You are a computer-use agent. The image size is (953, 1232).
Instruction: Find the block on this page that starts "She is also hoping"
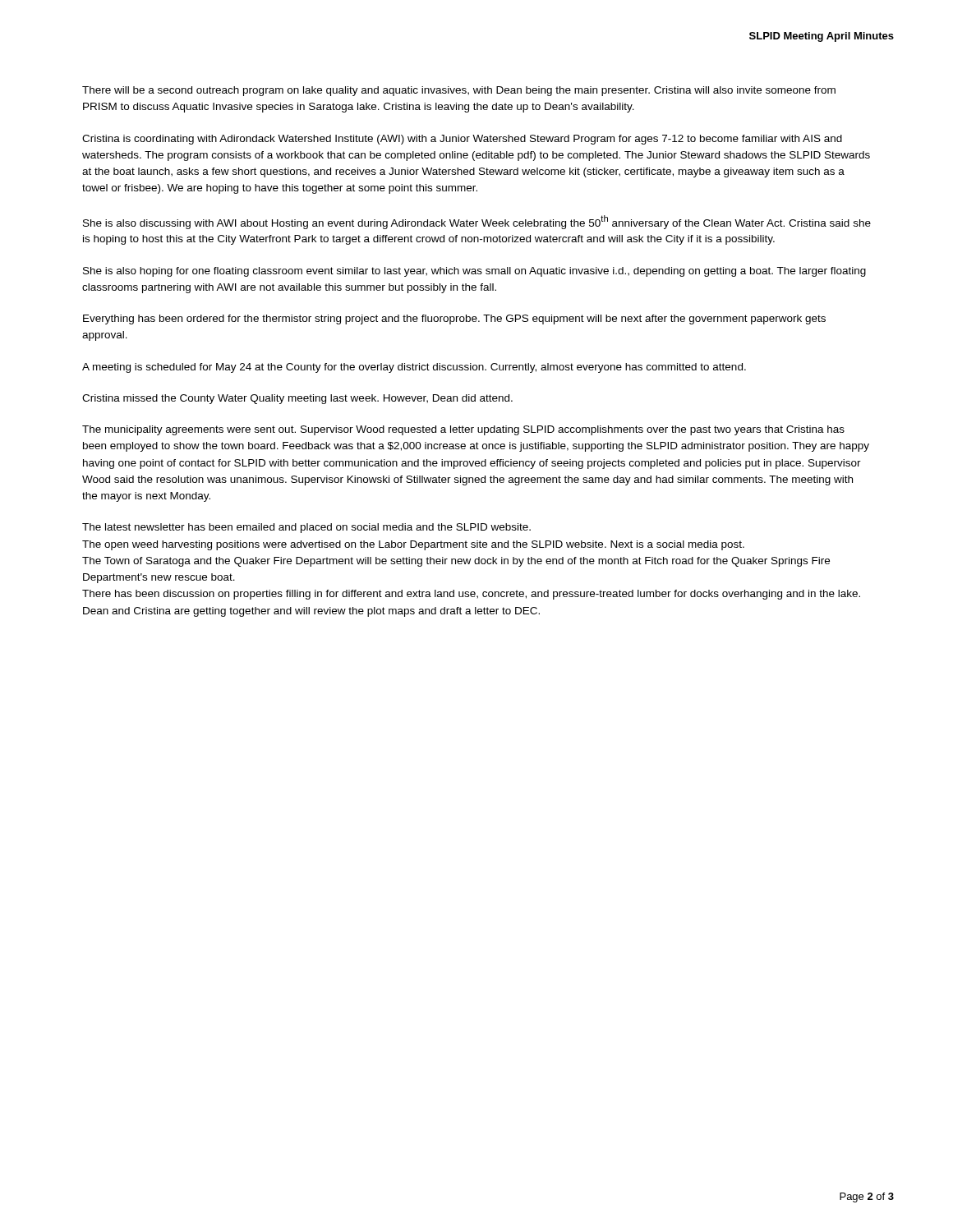[474, 278]
